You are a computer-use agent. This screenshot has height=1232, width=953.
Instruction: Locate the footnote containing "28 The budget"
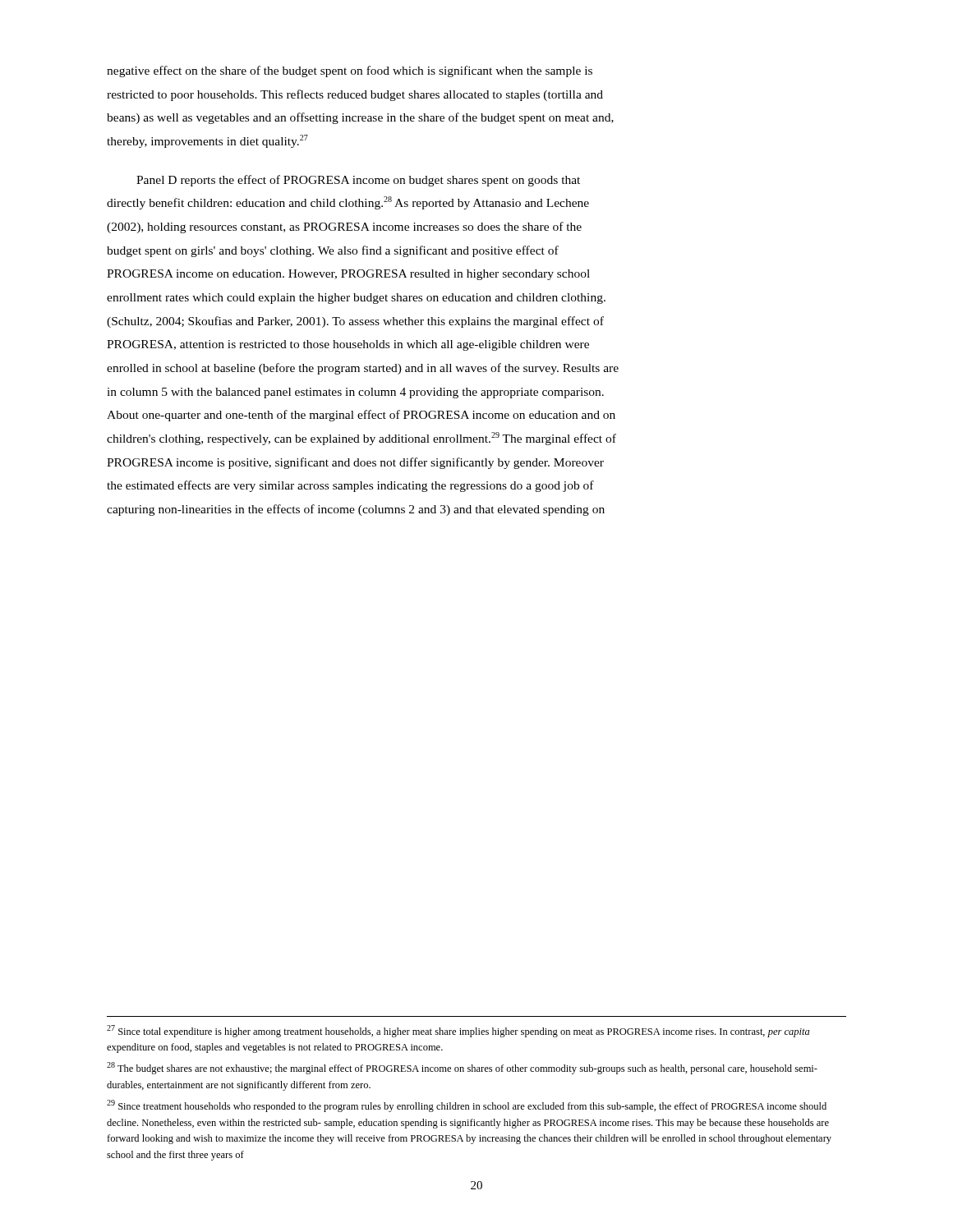coord(462,1076)
